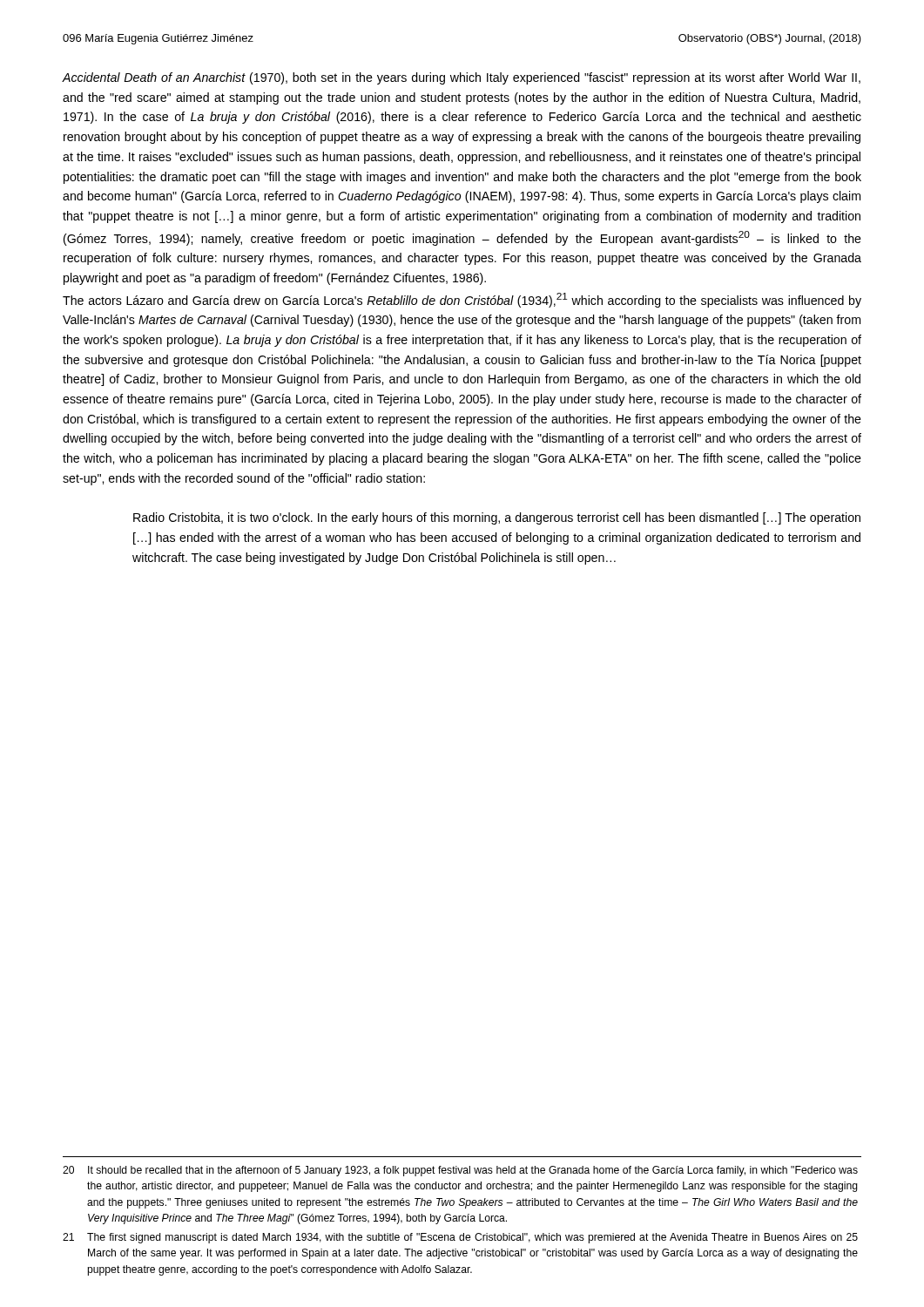This screenshot has width=924, height=1307.
Task: Click the passage that begins "Radio Cristobita, it is two"
Action: pyautogui.click(x=497, y=538)
